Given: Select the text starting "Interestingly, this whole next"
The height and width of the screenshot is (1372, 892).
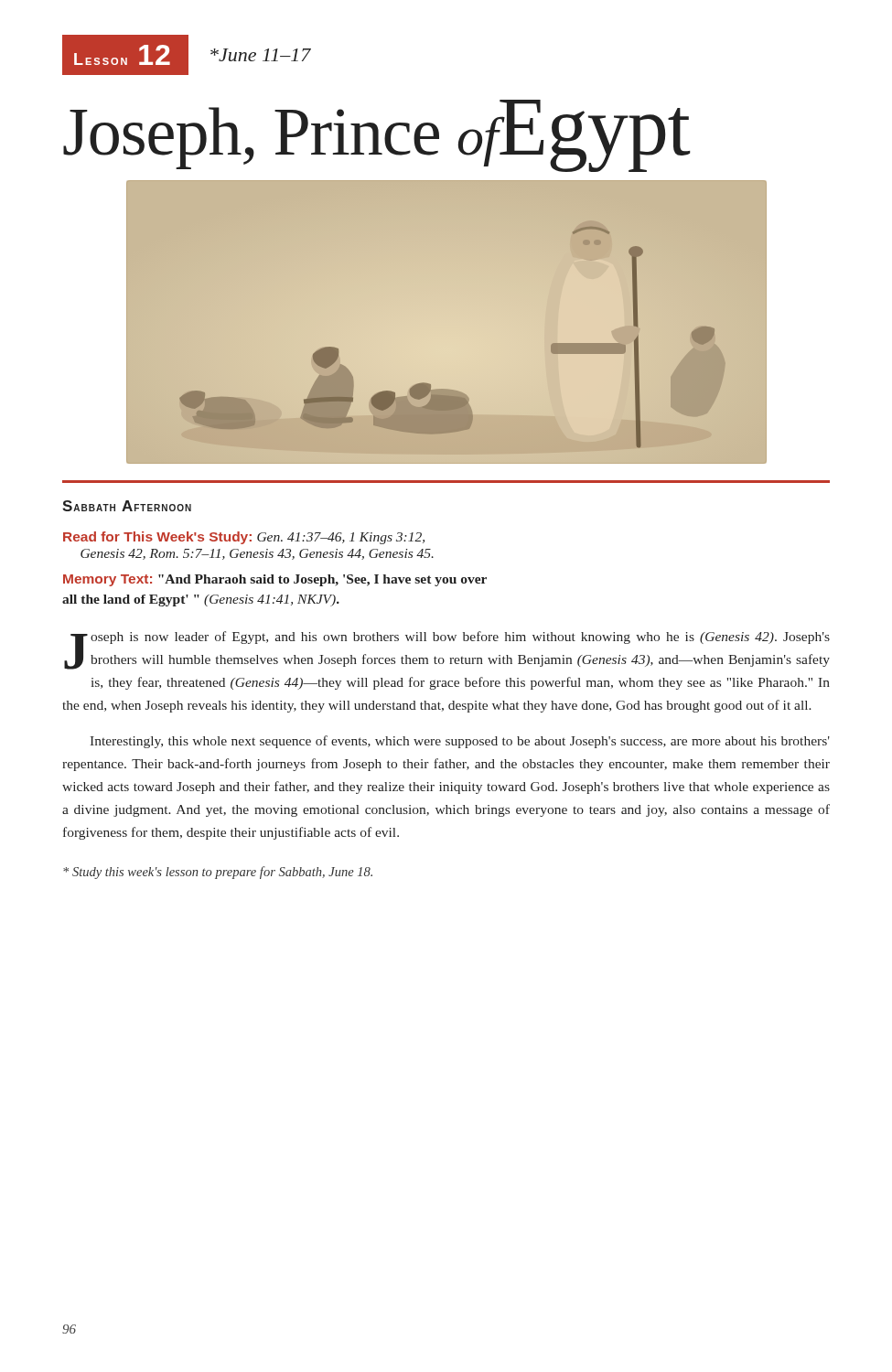Looking at the screenshot, I should [446, 786].
